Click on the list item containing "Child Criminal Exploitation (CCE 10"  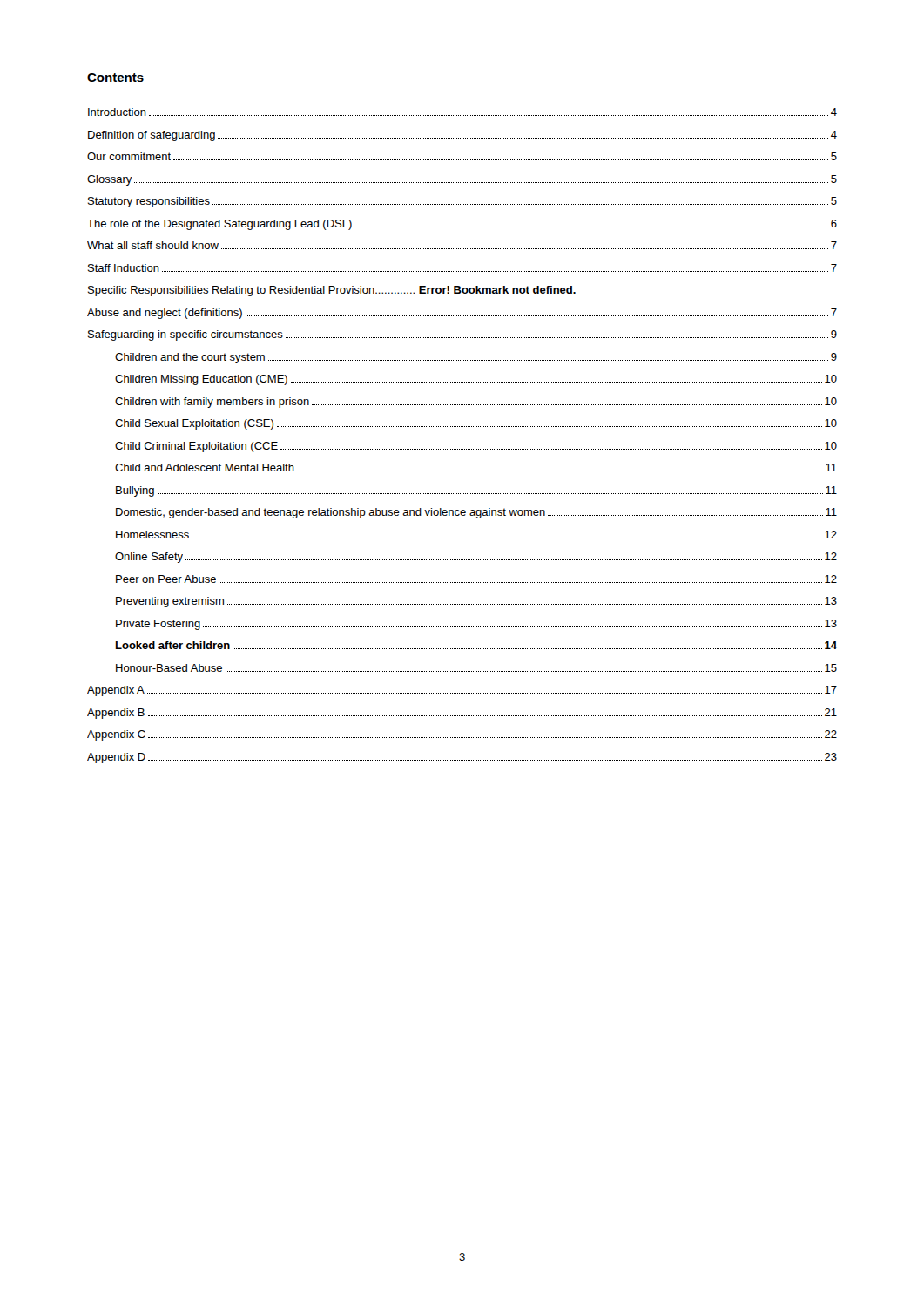[x=462, y=445]
